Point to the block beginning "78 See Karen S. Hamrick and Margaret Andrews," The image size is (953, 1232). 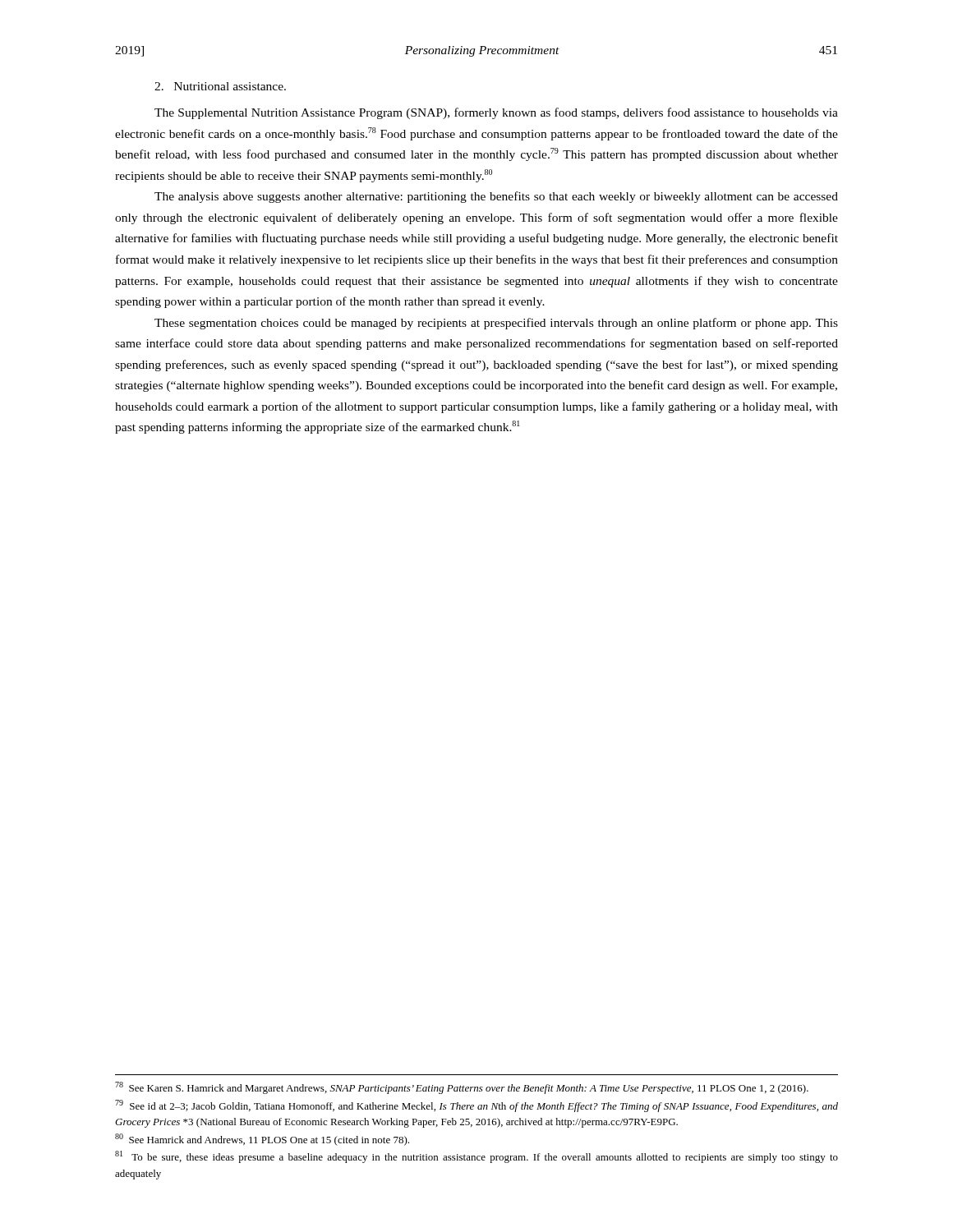click(x=462, y=1087)
